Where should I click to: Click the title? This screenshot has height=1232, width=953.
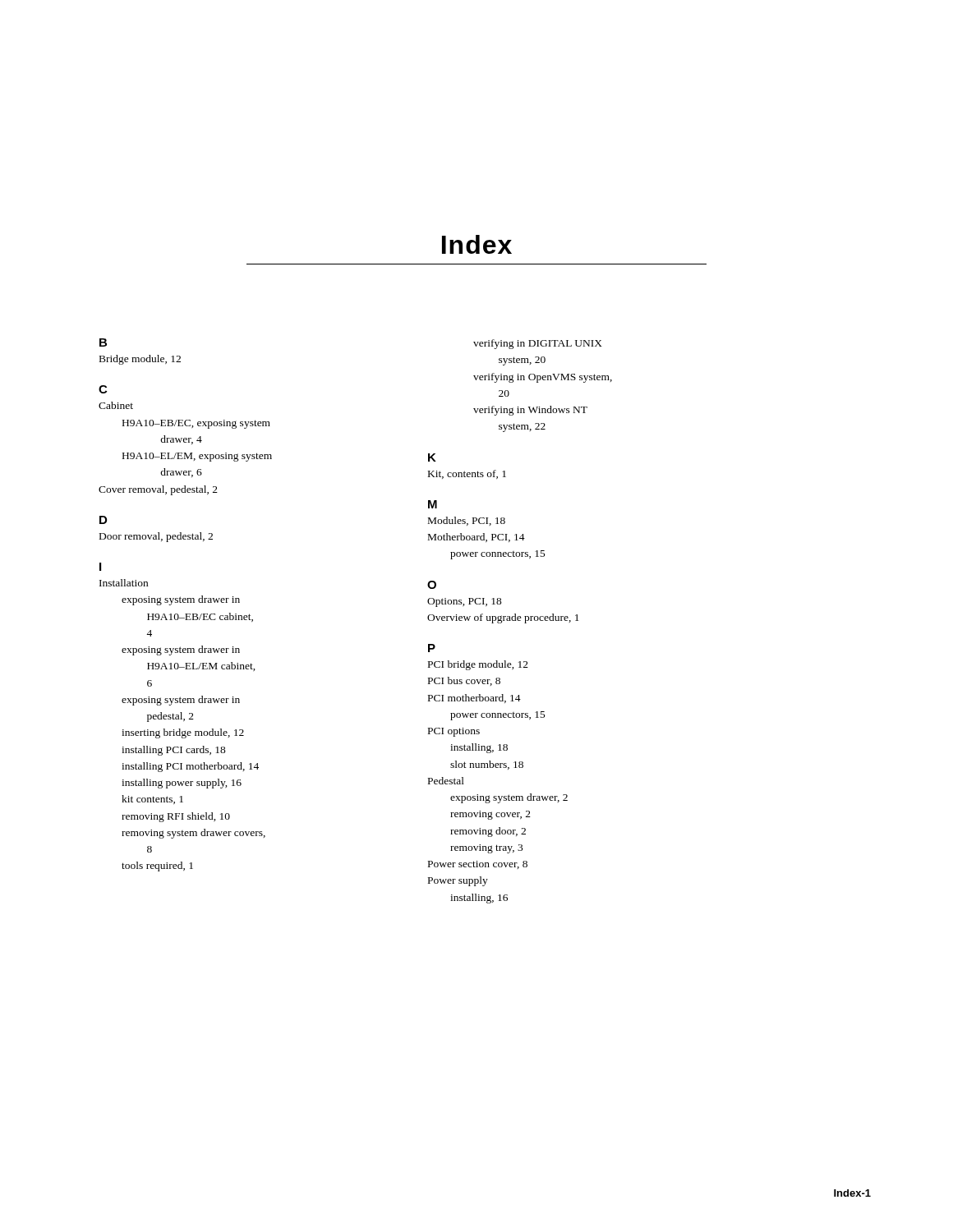click(476, 247)
